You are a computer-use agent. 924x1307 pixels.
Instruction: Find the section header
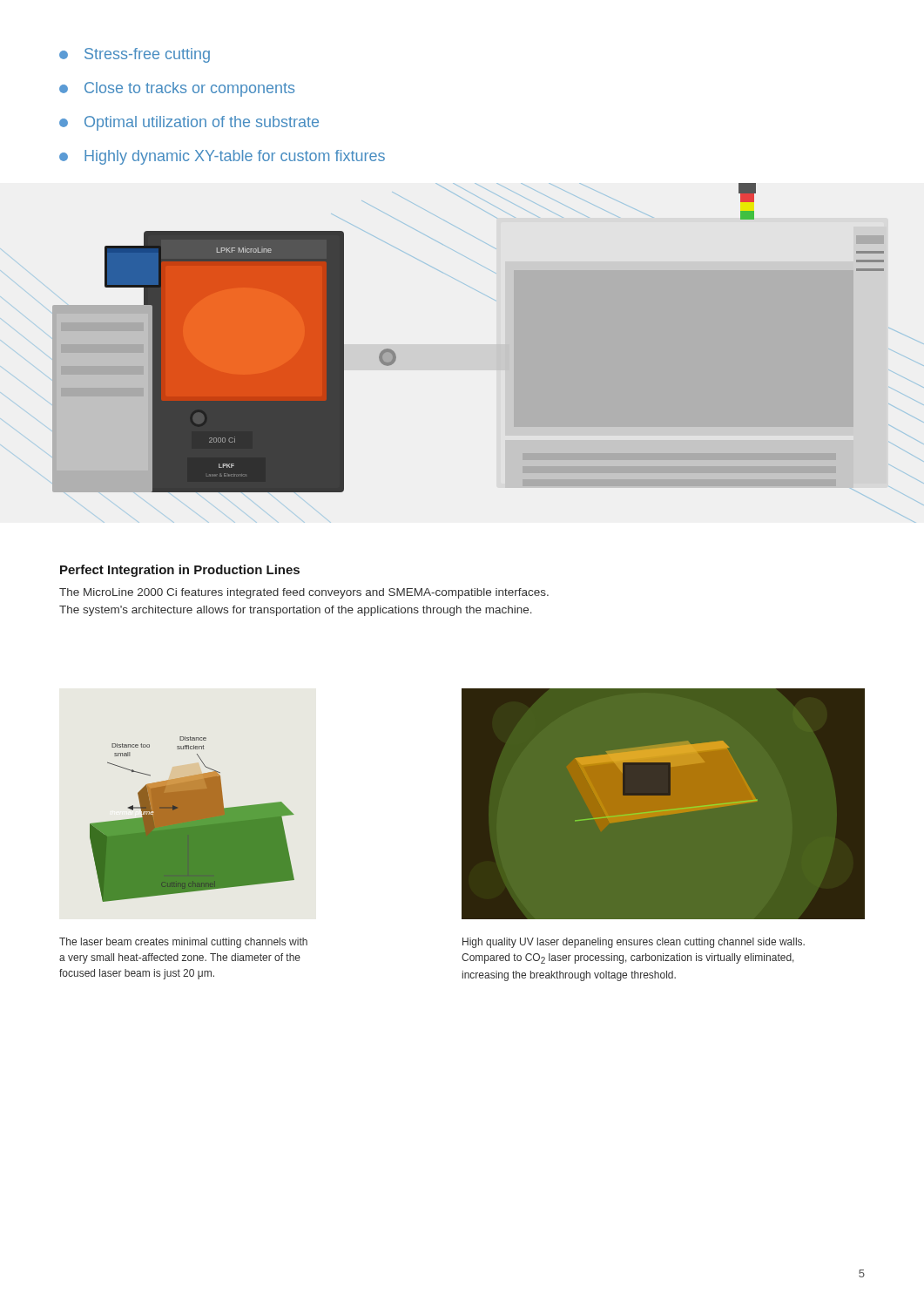pos(320,591)
